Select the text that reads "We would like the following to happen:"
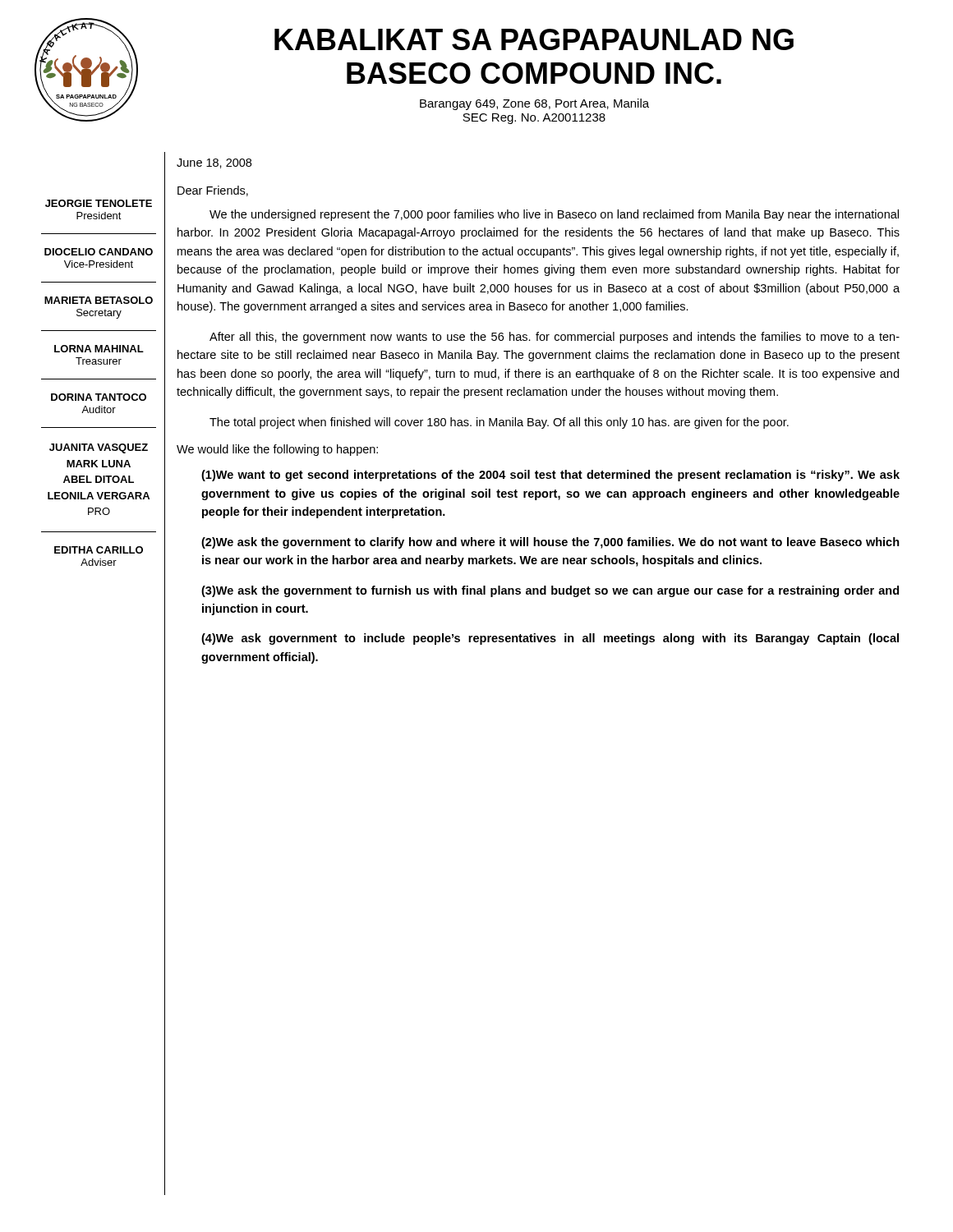 [278, 449]
